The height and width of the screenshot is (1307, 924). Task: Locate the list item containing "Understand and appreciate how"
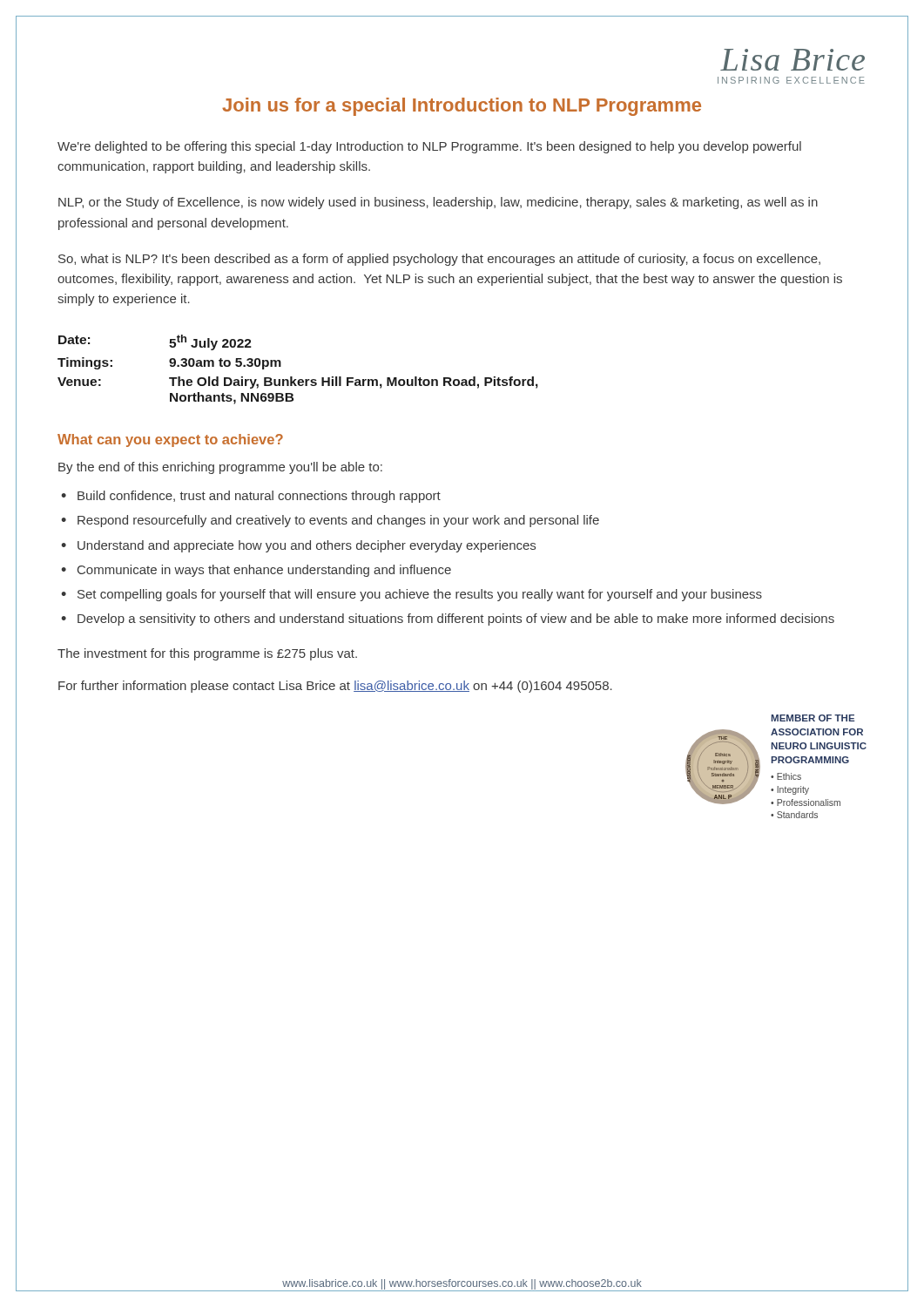click(x=306, y=545)
